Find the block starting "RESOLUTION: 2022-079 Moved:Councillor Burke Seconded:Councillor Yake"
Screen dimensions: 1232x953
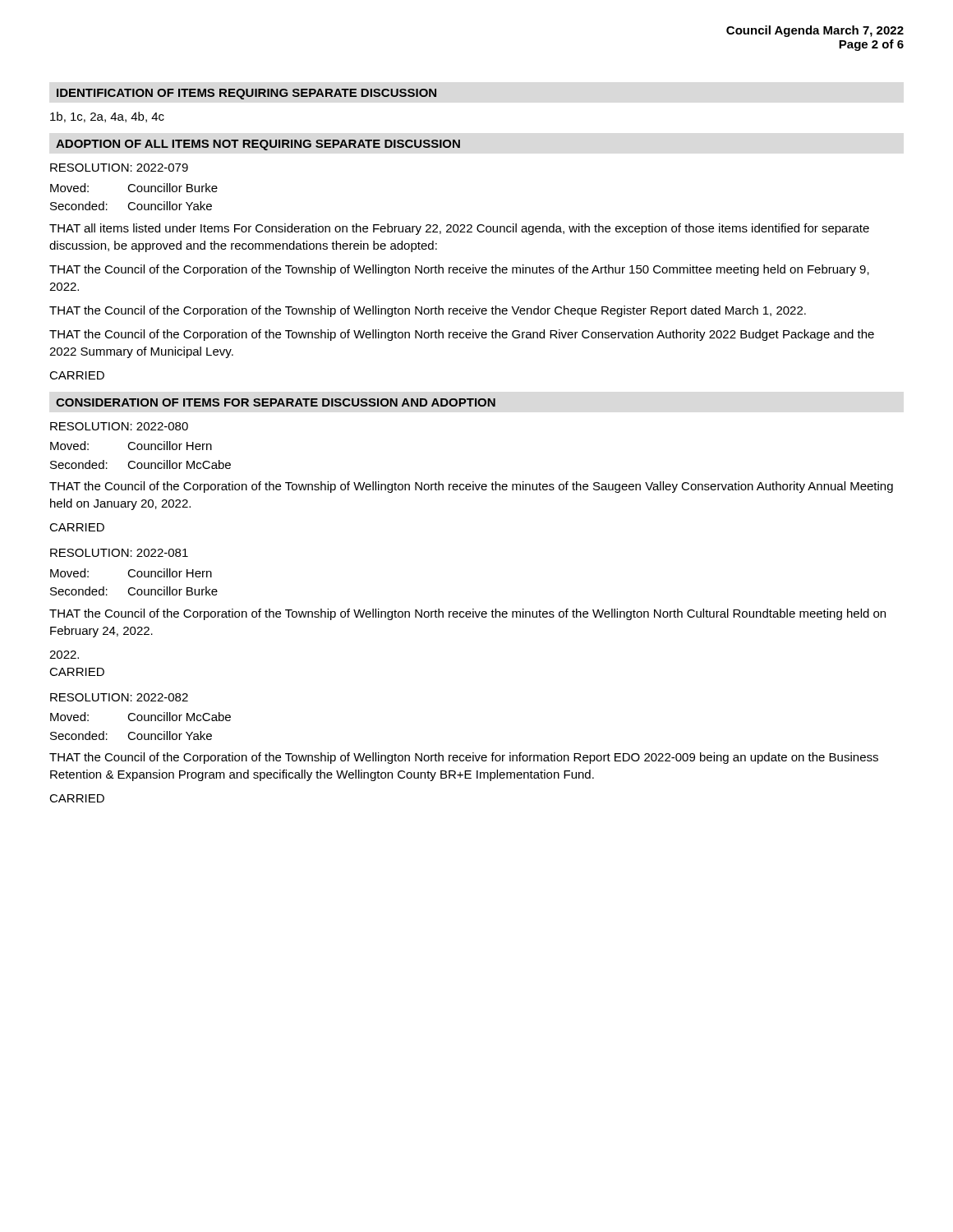(476, 271)
